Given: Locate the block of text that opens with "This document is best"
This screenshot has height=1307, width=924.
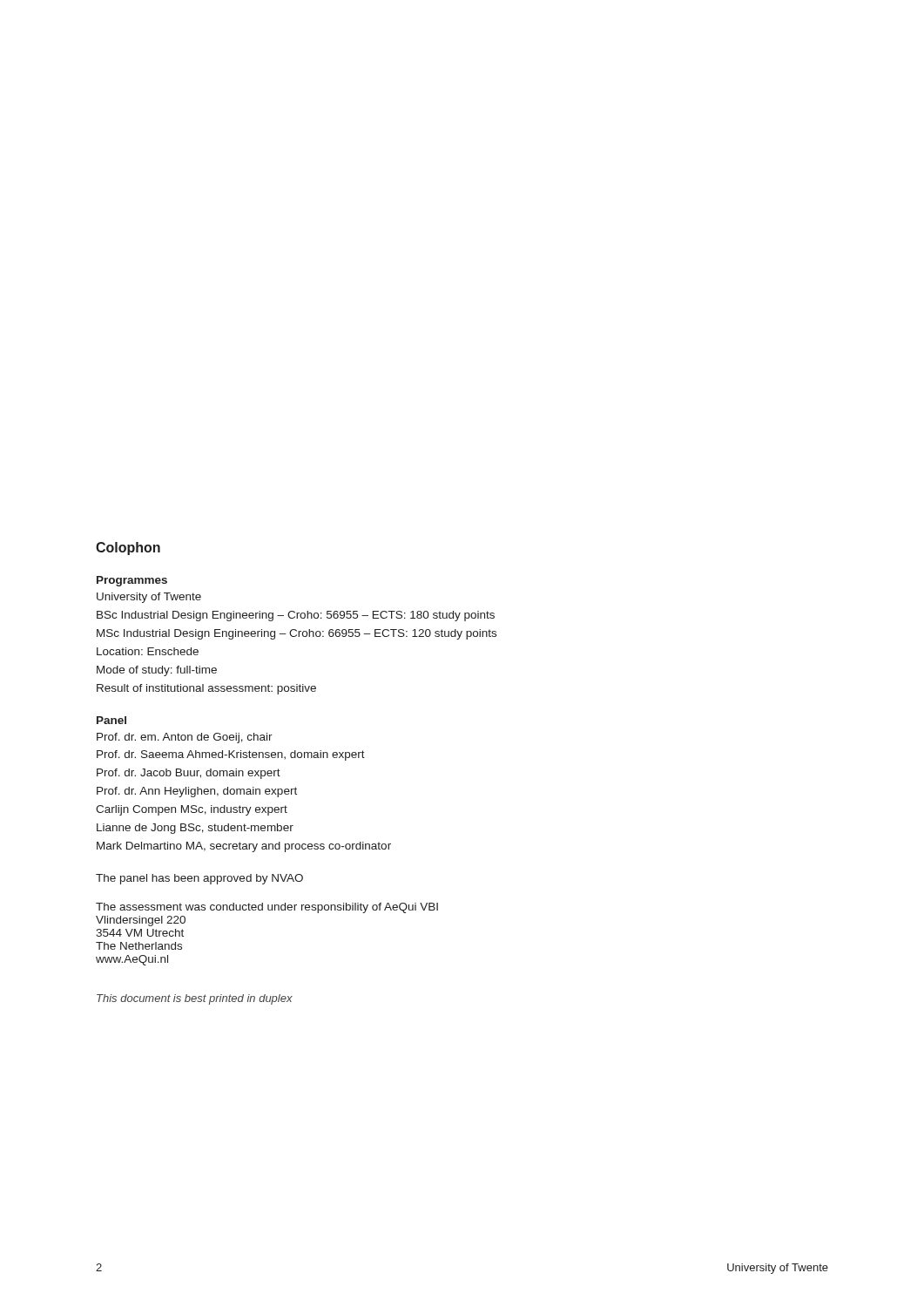Looking at the screenshot, I should (x=194, y=998).
